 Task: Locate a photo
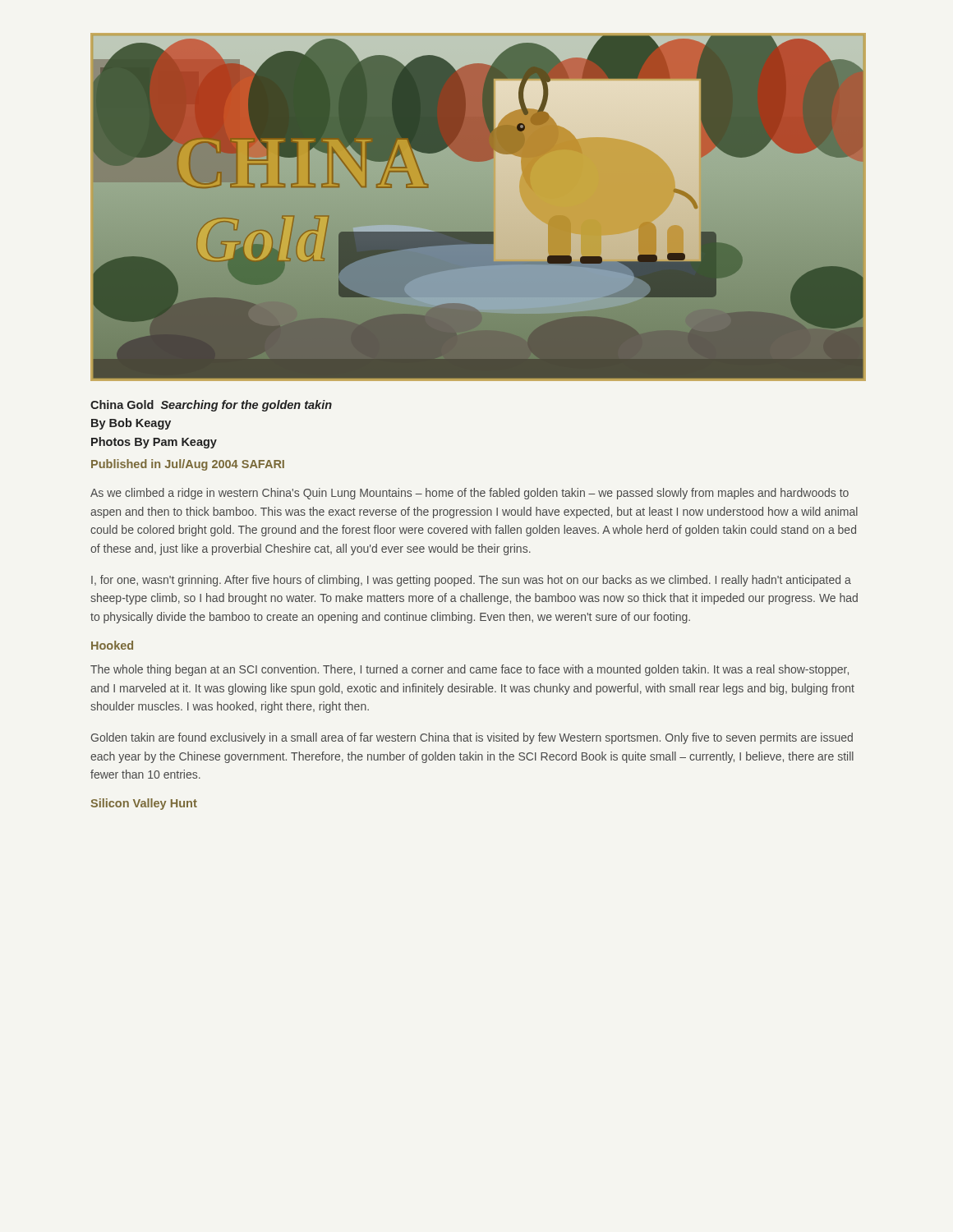point(476,207)
